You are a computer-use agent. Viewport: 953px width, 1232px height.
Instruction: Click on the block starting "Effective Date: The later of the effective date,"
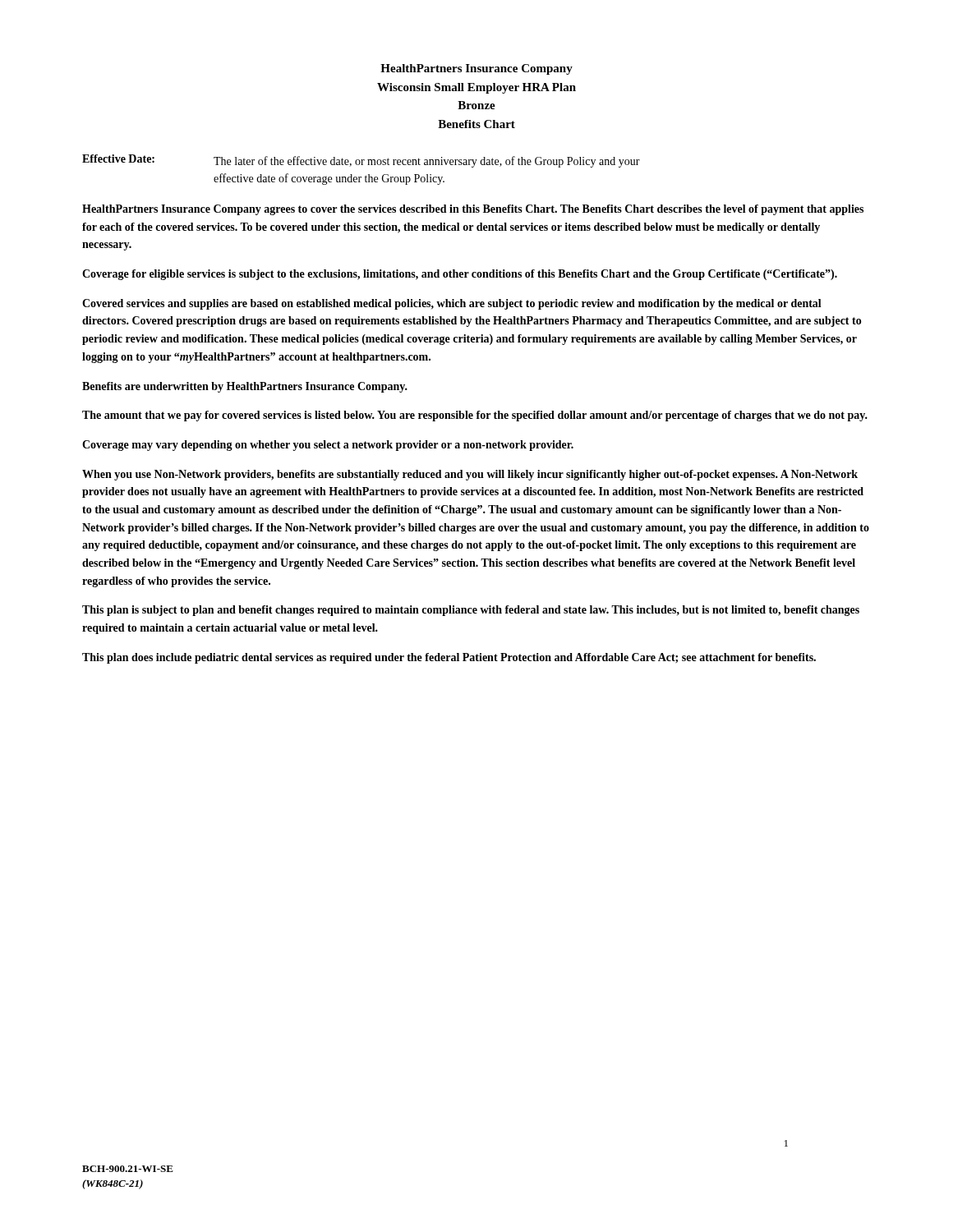pyautogui.click(x=361, y=170)
